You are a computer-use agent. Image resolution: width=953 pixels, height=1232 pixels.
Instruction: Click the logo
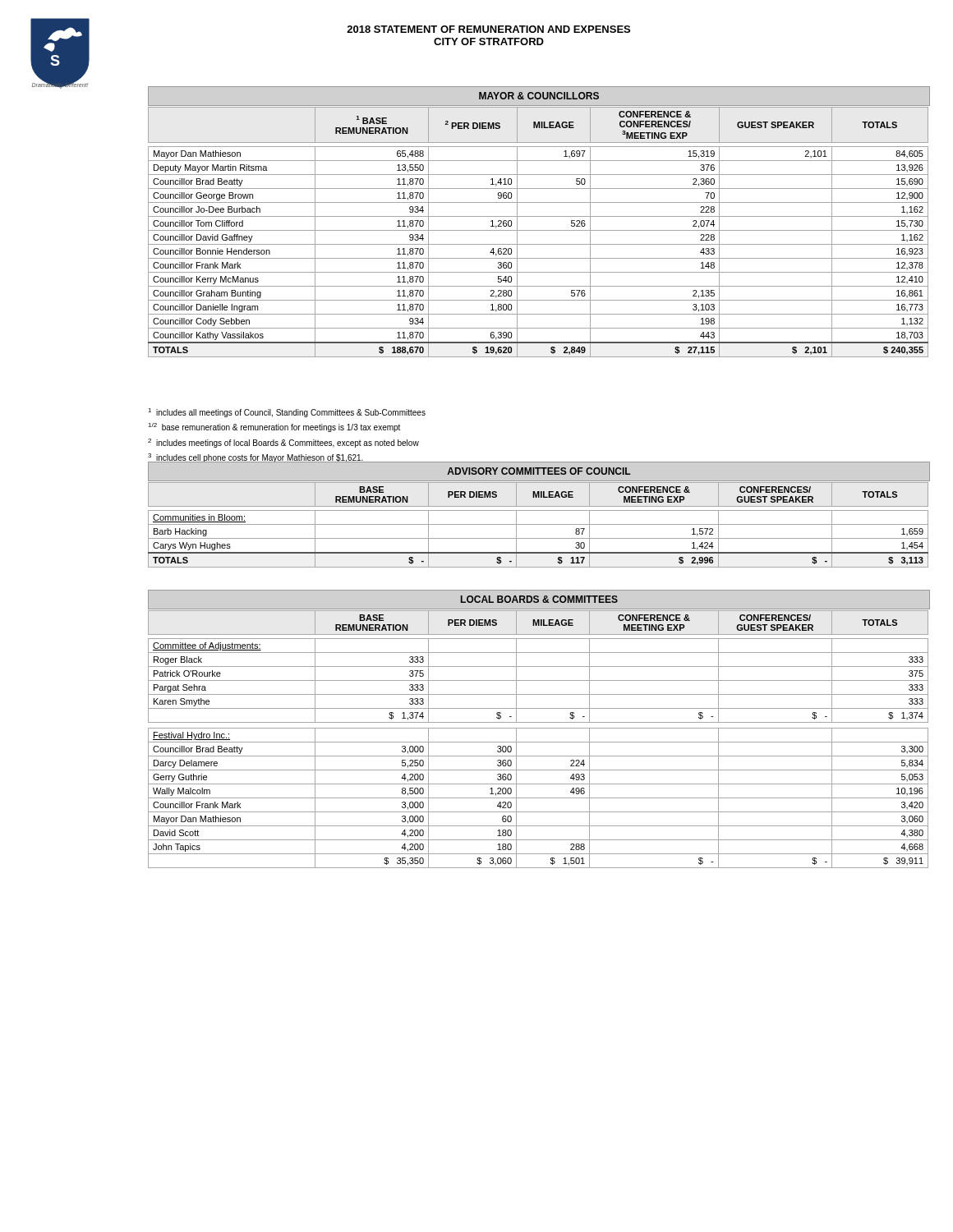[x=60, y=52]
